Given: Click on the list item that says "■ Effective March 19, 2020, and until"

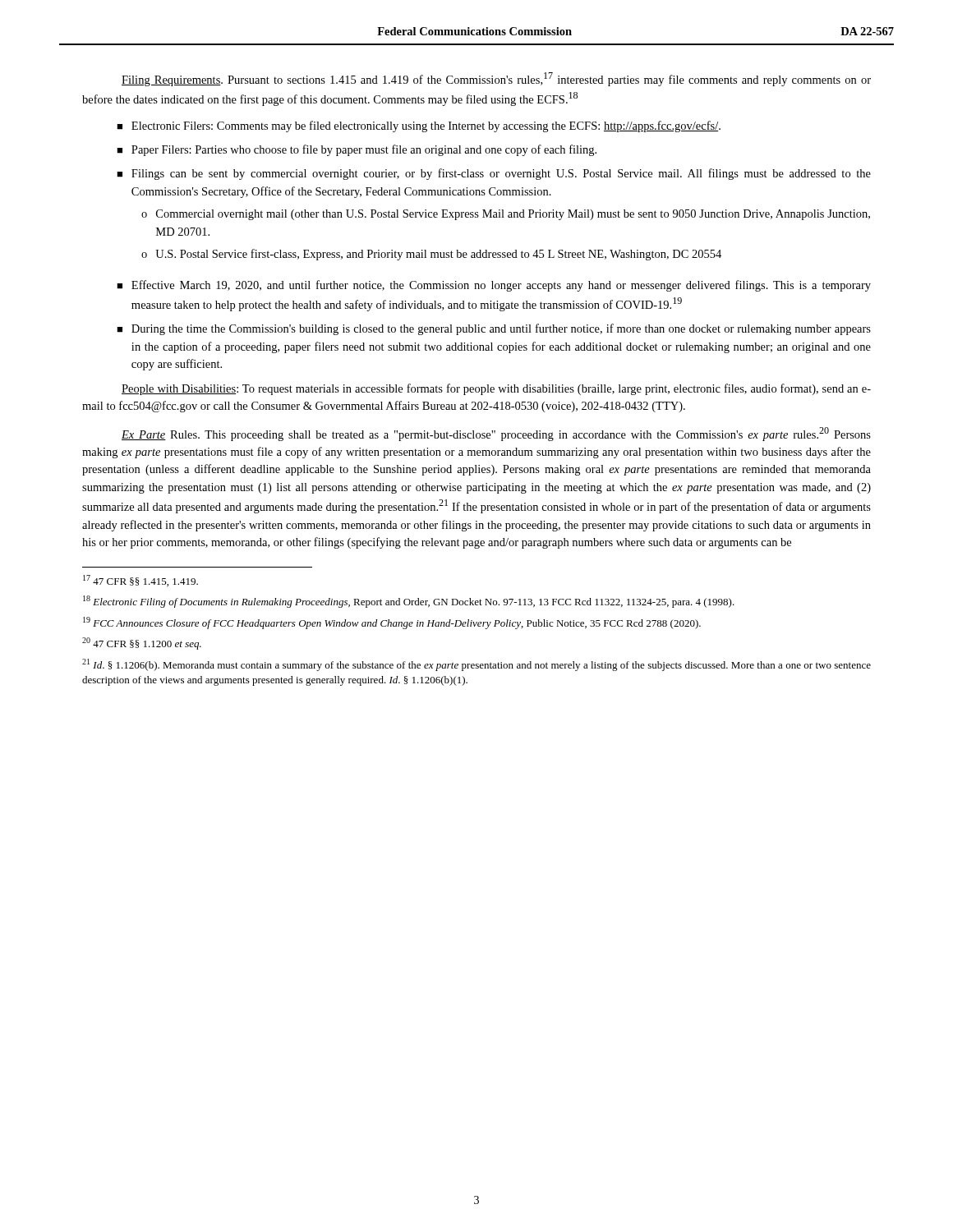Looking at the screenshot, I should pos(494,295).
